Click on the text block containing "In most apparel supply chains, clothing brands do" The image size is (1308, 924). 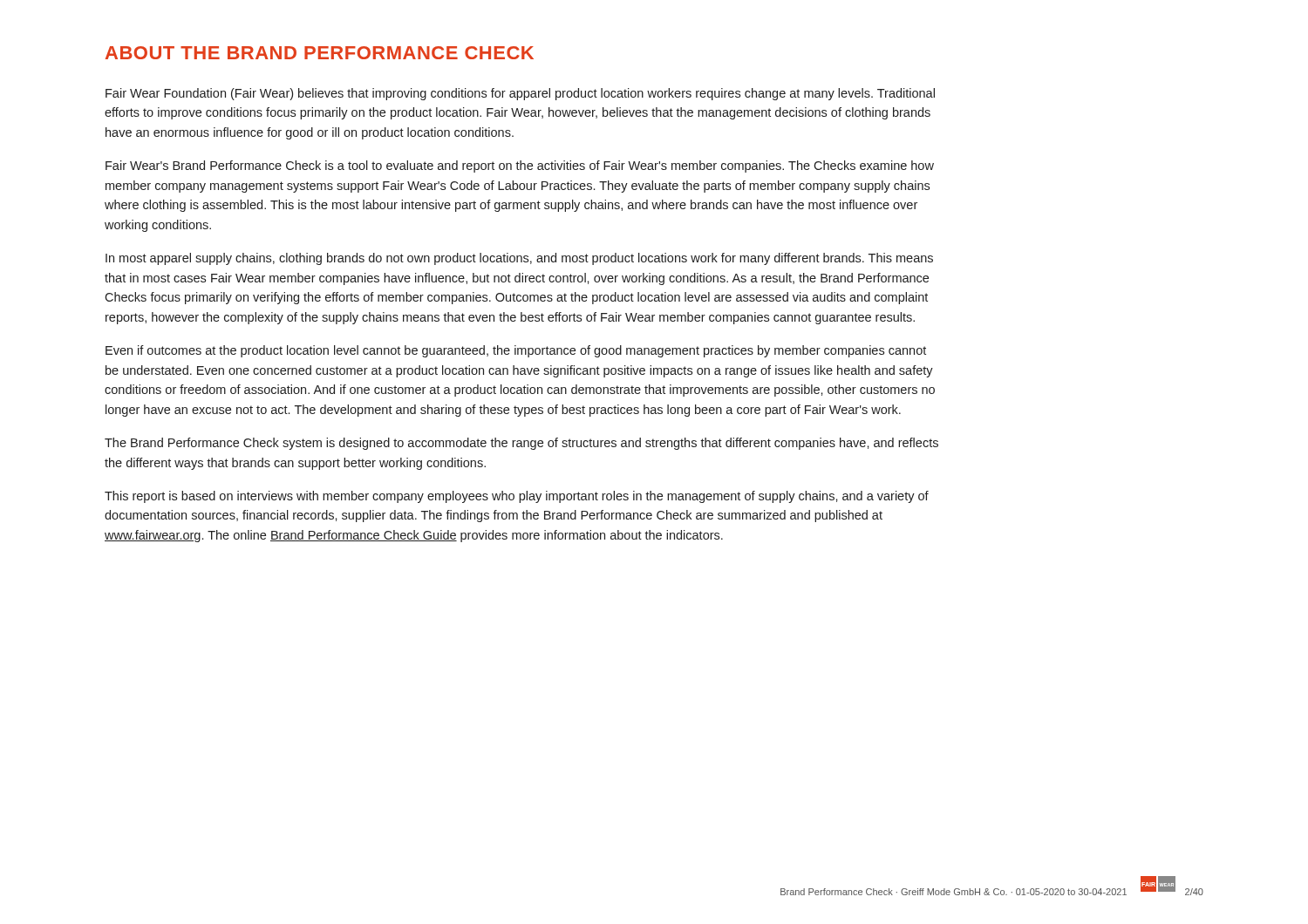point(519,288)
